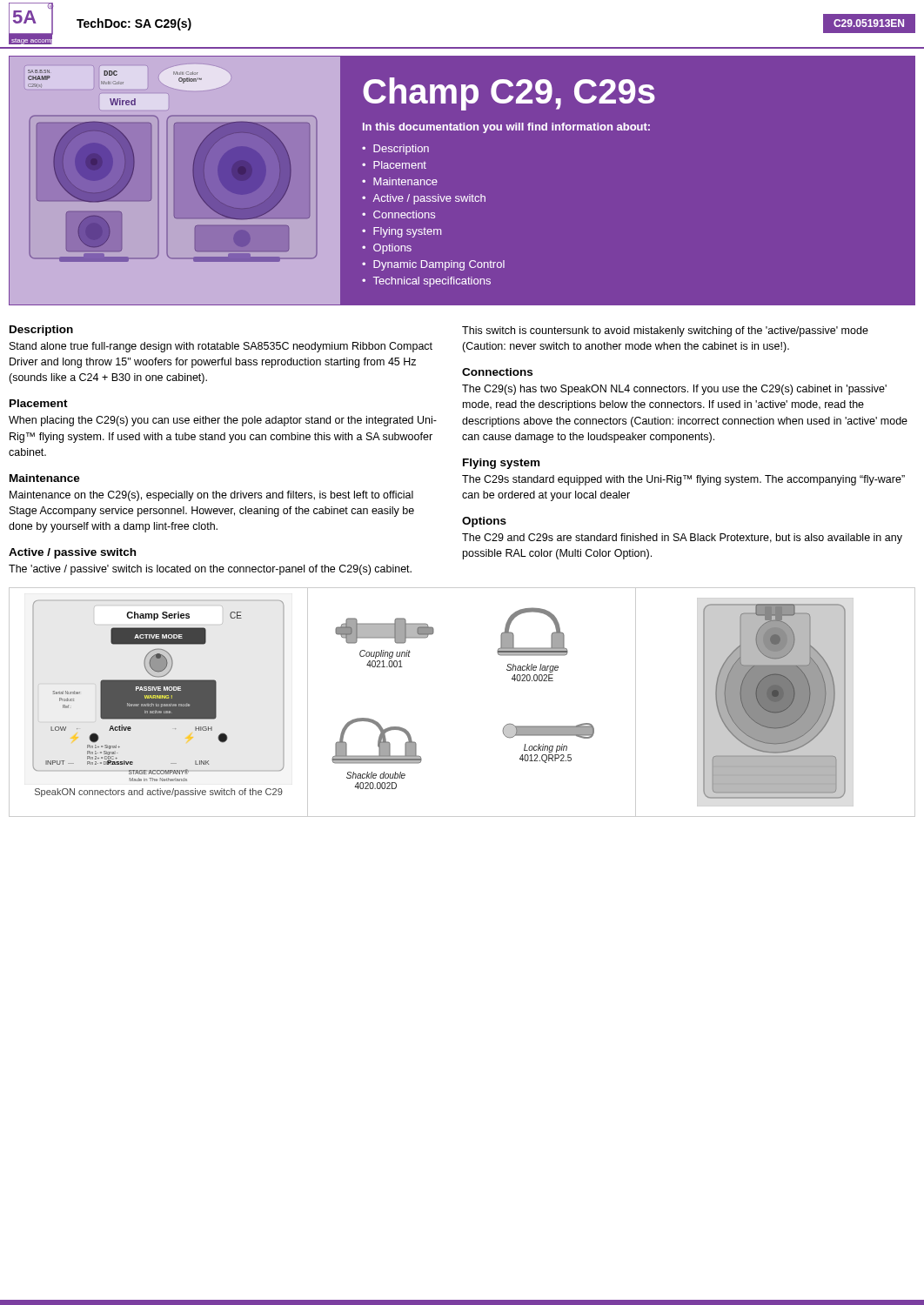This screenshot has width=924, height=1305.
Task: Find the text block containing "This switch is countersunk to avoid"
Action: (x=665, y=339)
